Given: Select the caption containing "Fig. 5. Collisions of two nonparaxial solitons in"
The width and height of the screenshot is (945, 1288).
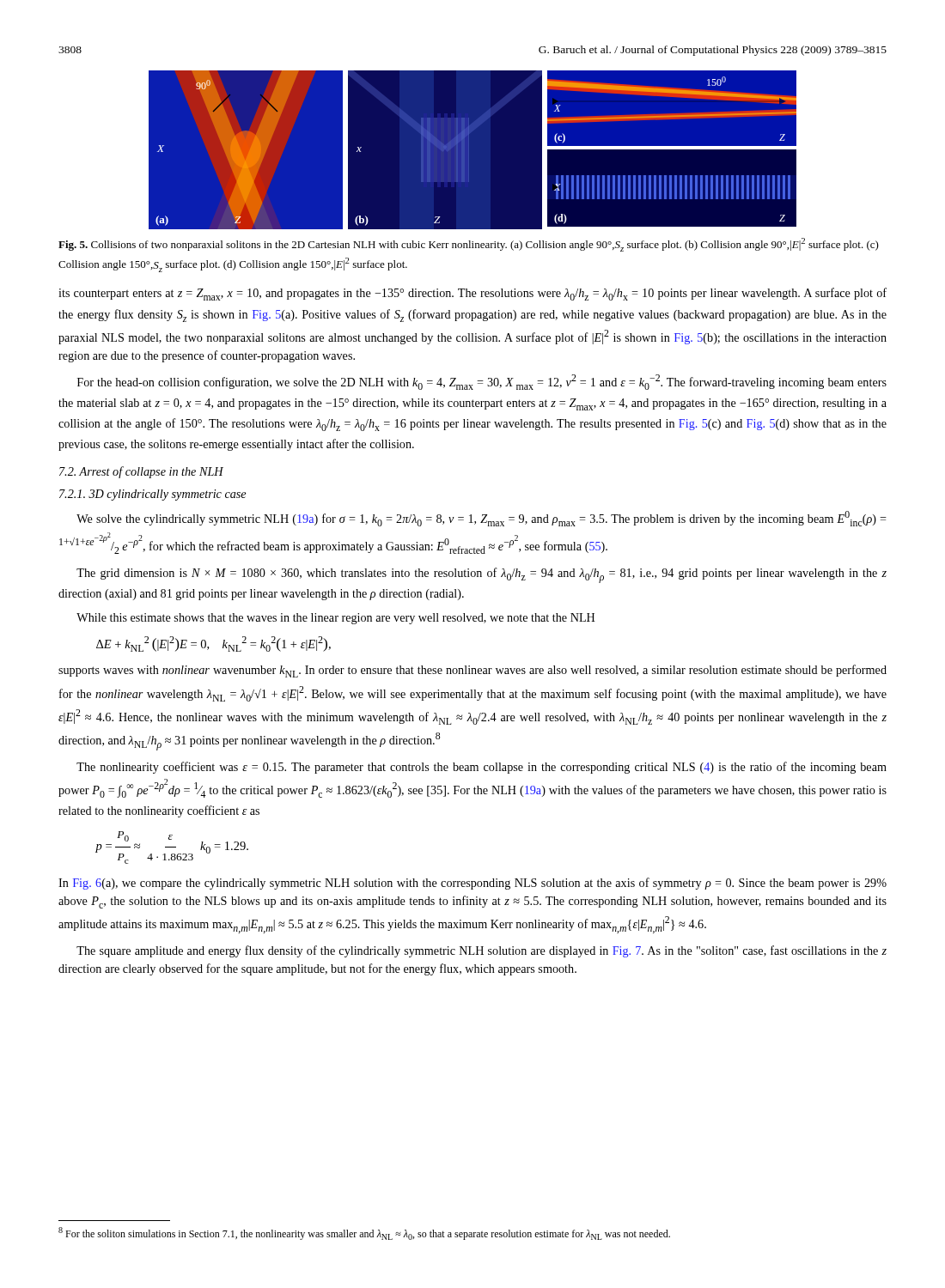Looking at the screenshot, I should click(x=469, y=254).
